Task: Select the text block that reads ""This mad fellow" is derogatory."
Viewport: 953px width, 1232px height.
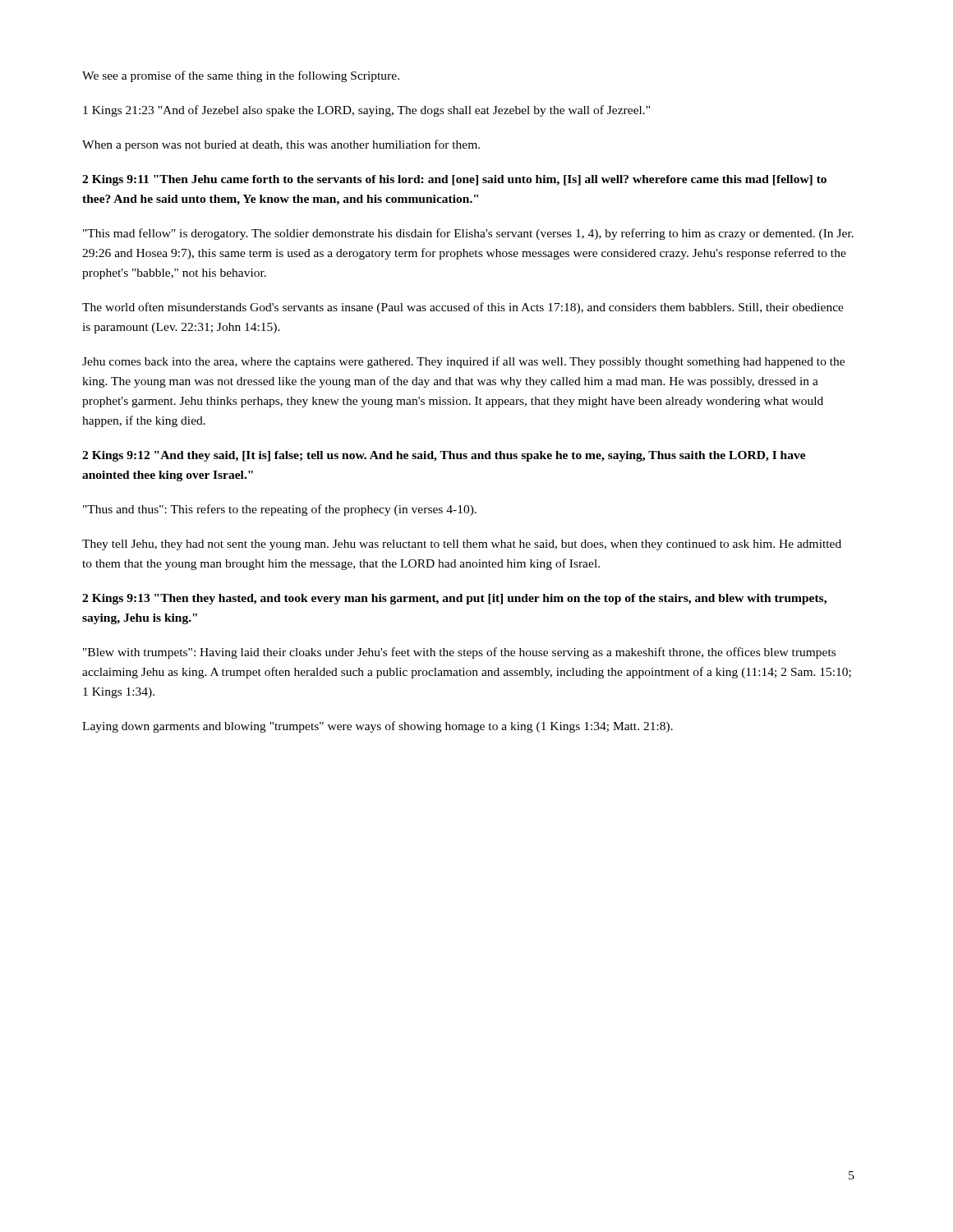Action: pyautogui.click(x=468, y=253)
